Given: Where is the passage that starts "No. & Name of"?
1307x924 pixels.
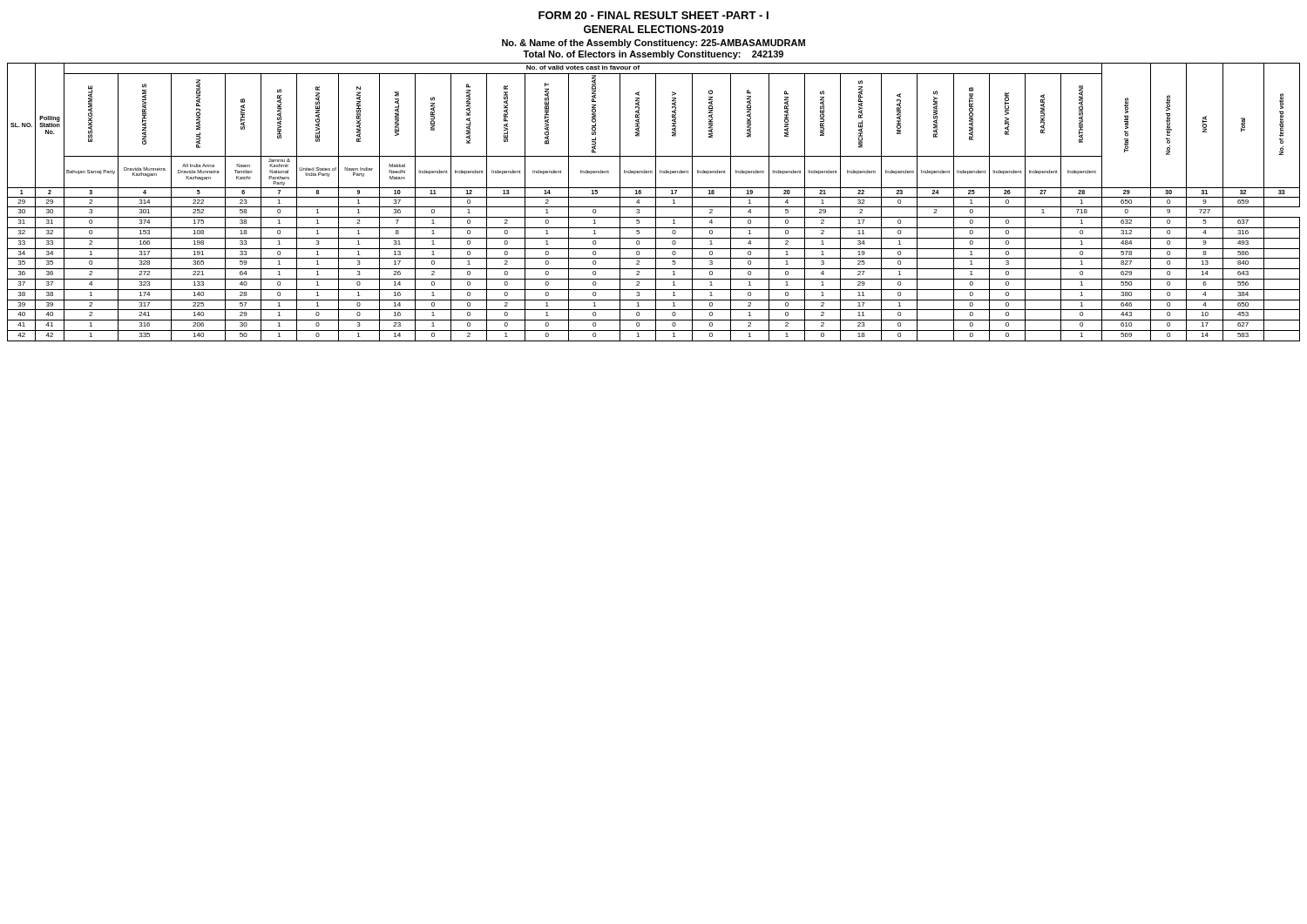Looking at the screenshot, I should point(654,43).
